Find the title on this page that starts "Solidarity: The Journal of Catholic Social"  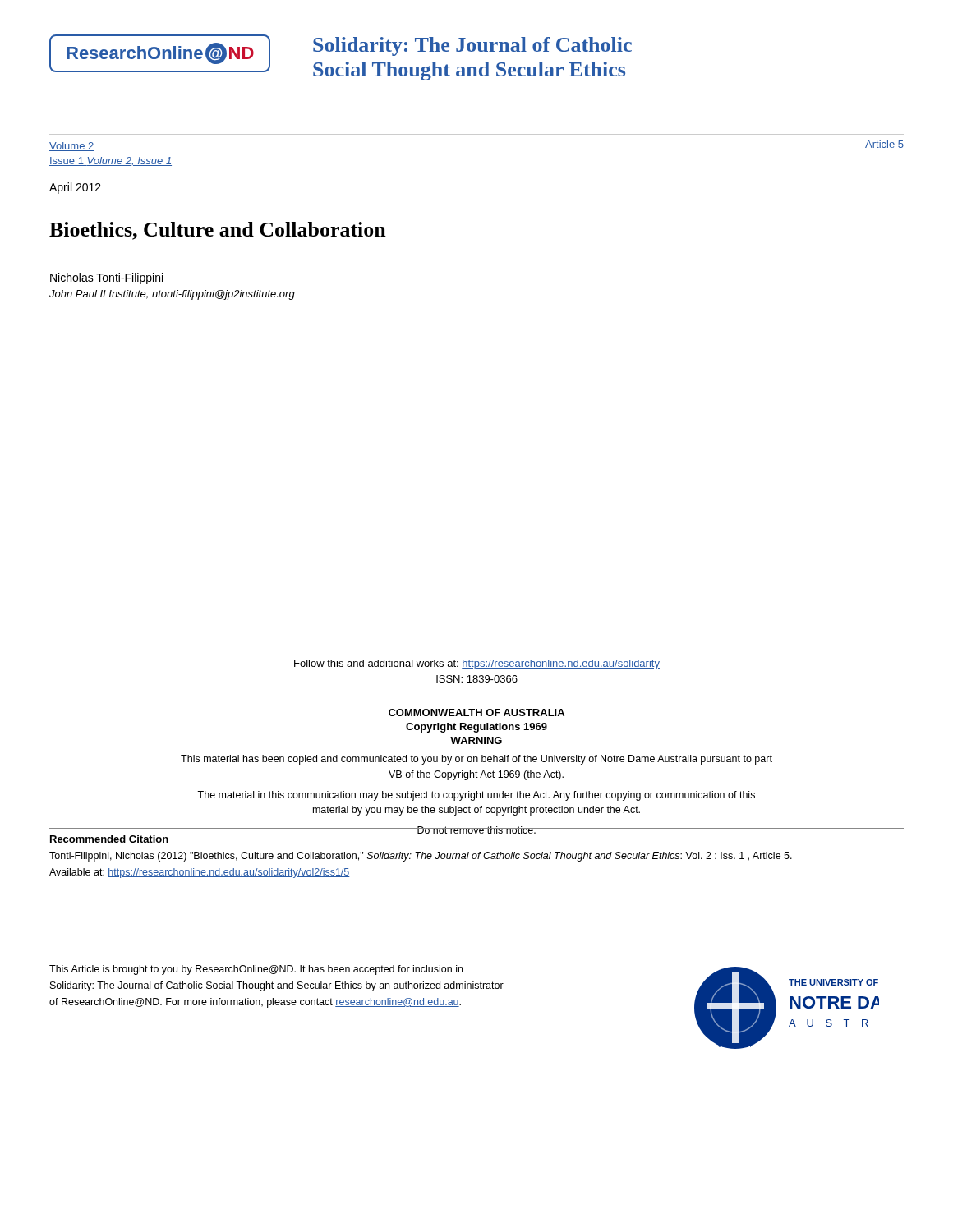[608, 58]
